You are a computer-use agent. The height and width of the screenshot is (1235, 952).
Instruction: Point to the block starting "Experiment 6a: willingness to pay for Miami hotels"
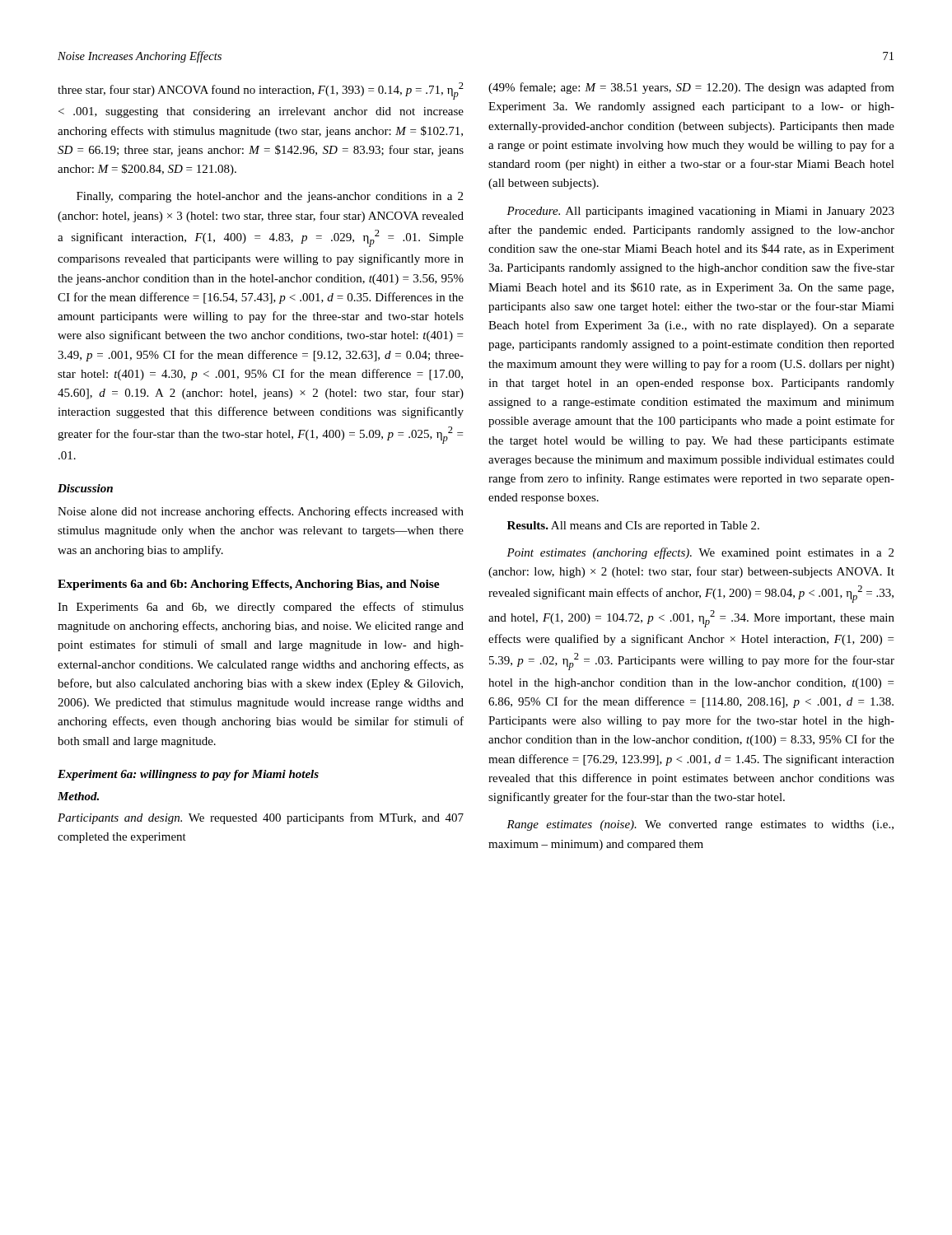tap(188, 774)
